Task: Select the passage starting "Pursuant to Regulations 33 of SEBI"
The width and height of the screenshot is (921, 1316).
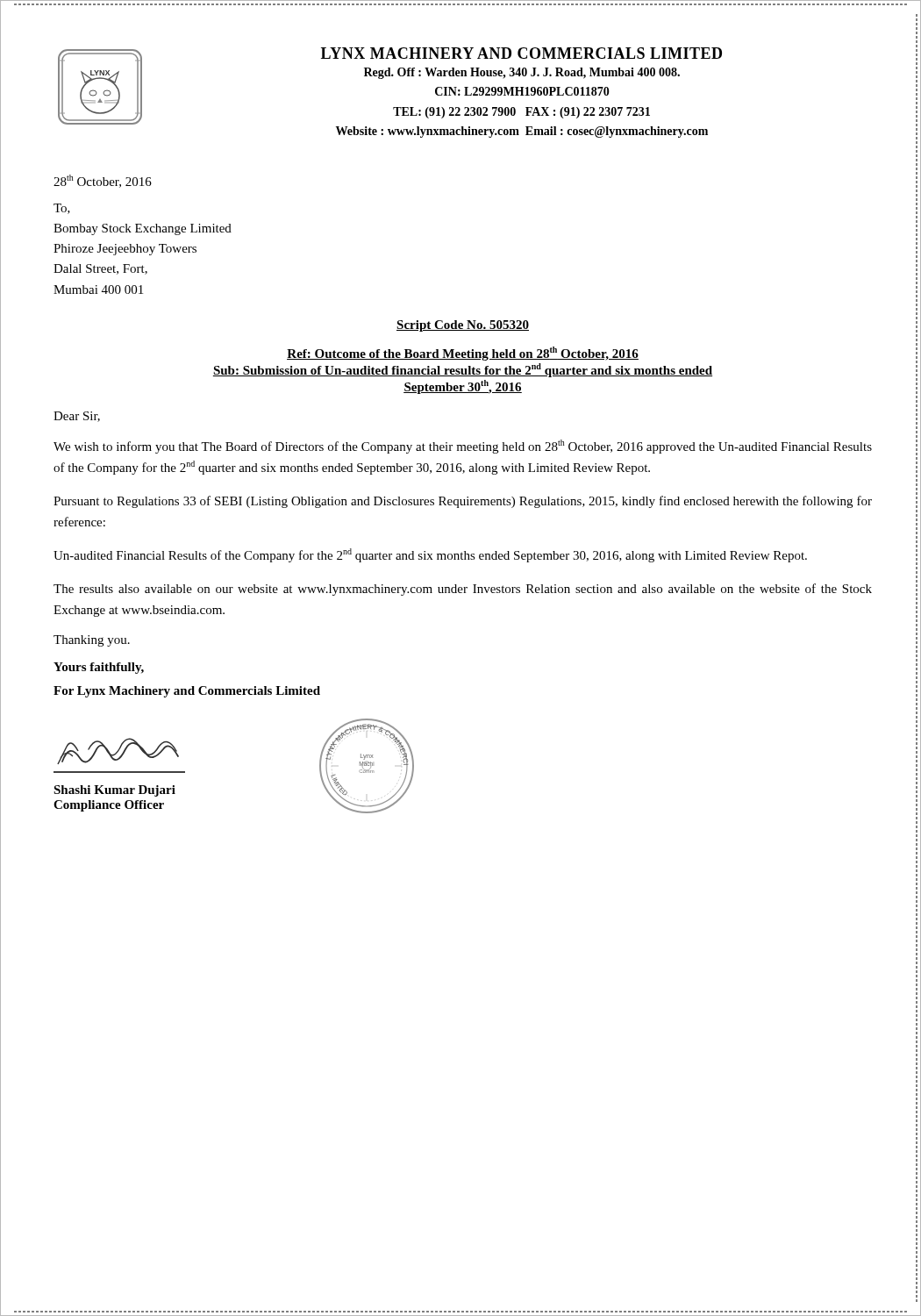Action: coord(463,511)
